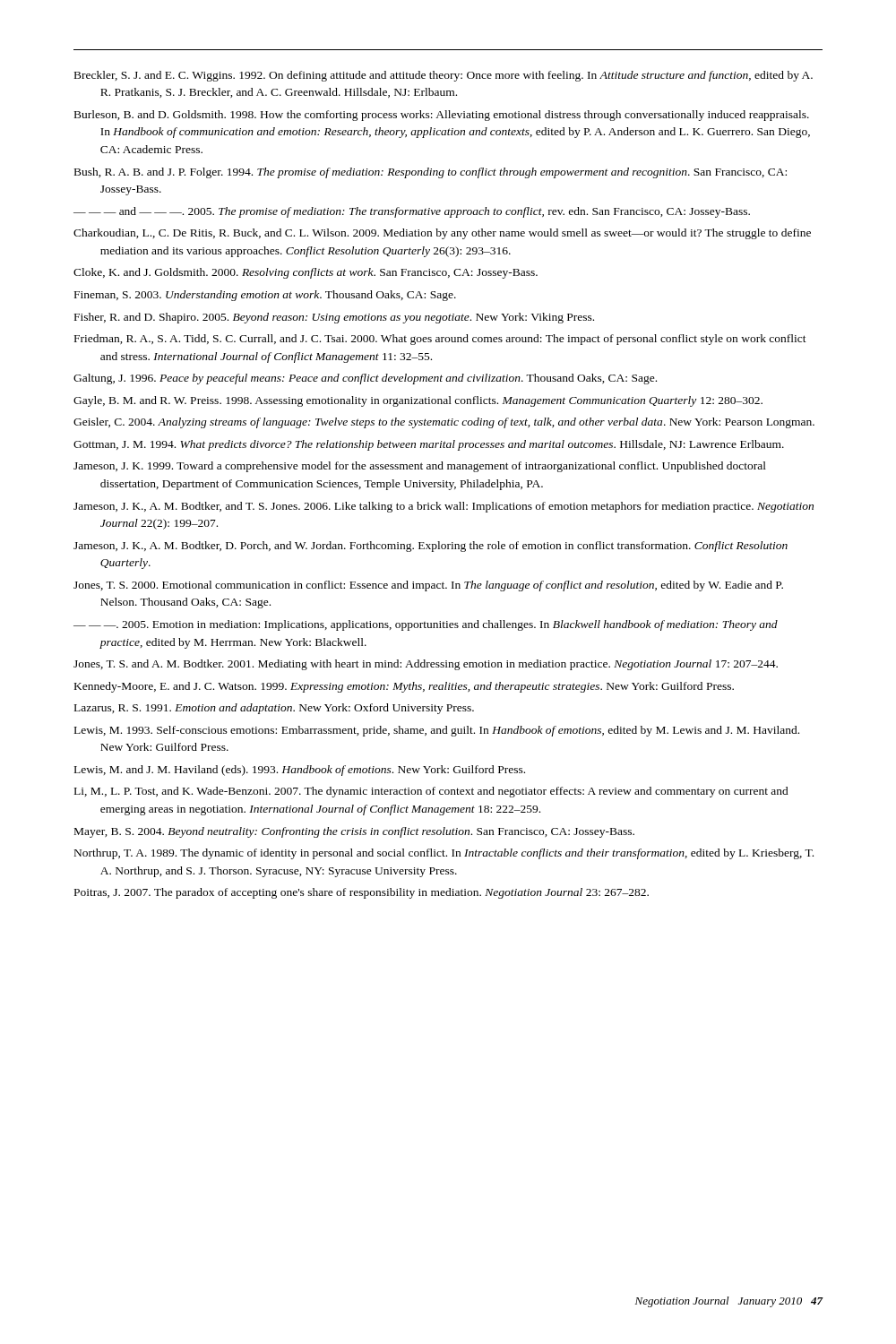The image size is (896, 1344).
Task: Click on the list item that reads "Poitras, J. 2007."
Action: pos(362,892)
